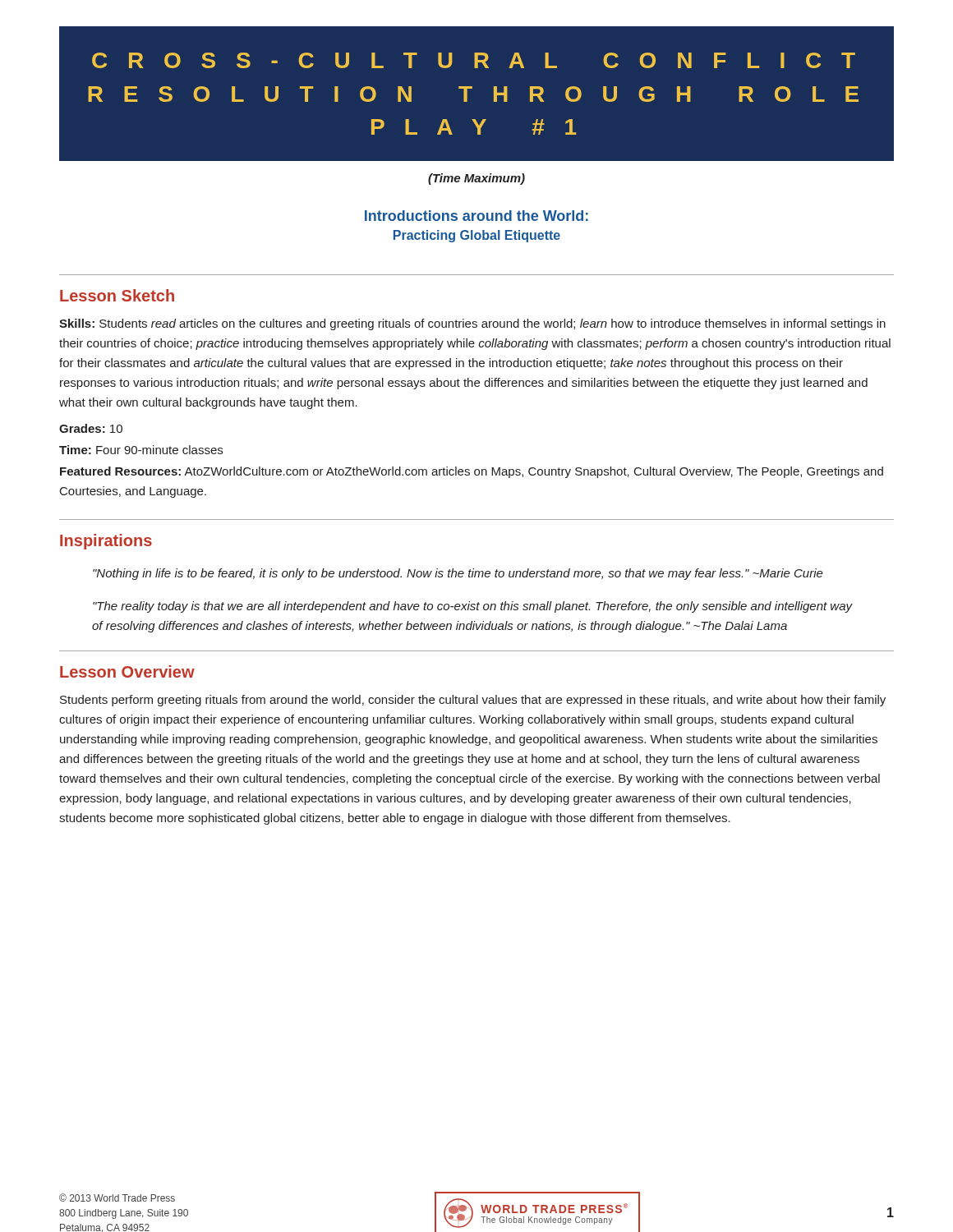Point to the passage starting "Practicing Global Etiquette"
Screen dimensions: 1232x953
click(x=476, y=235)
